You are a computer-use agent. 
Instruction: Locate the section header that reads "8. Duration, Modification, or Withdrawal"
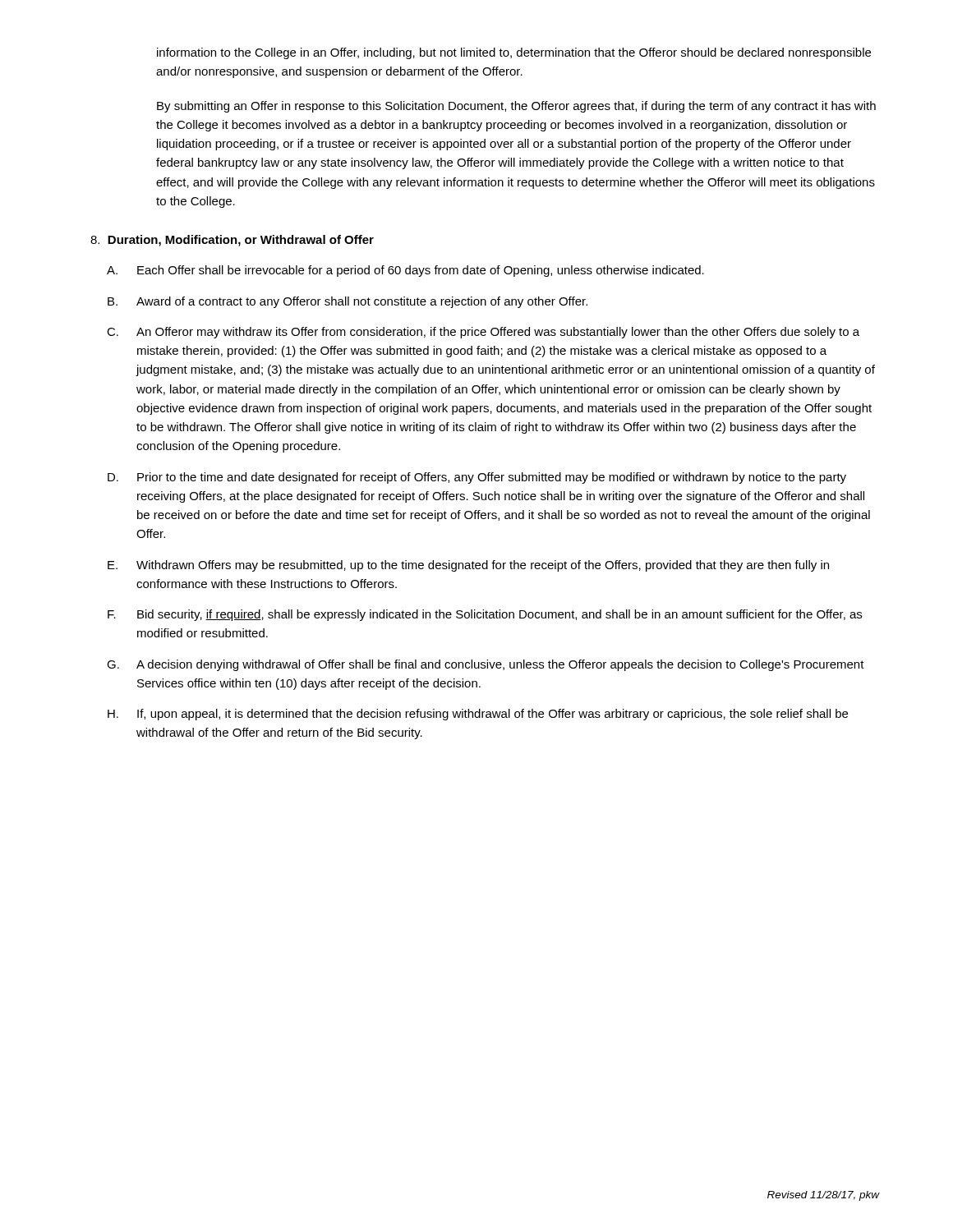[232, 239]
